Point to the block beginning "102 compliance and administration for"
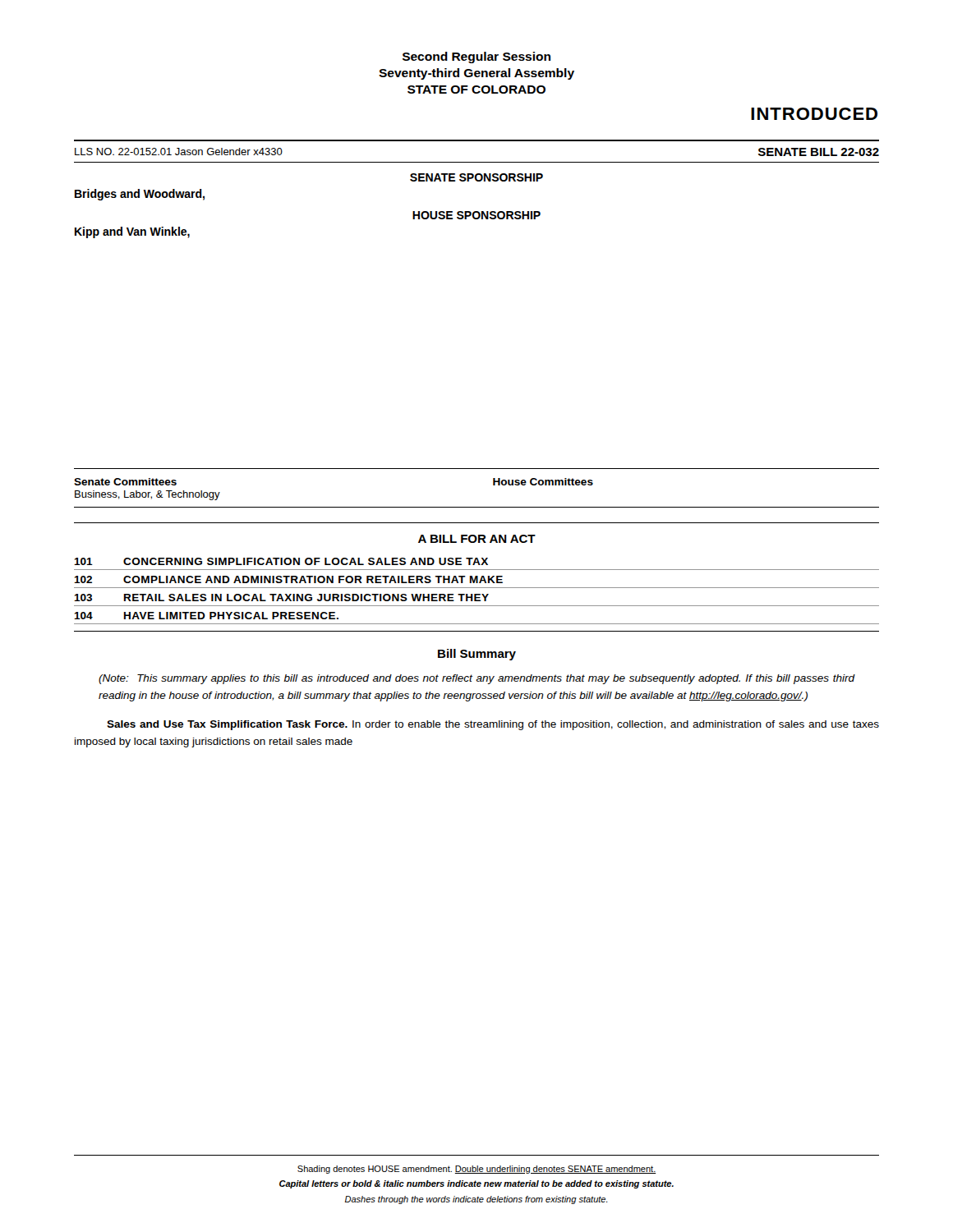This screenshot has height=1232, width=953. tap(289, 579)
